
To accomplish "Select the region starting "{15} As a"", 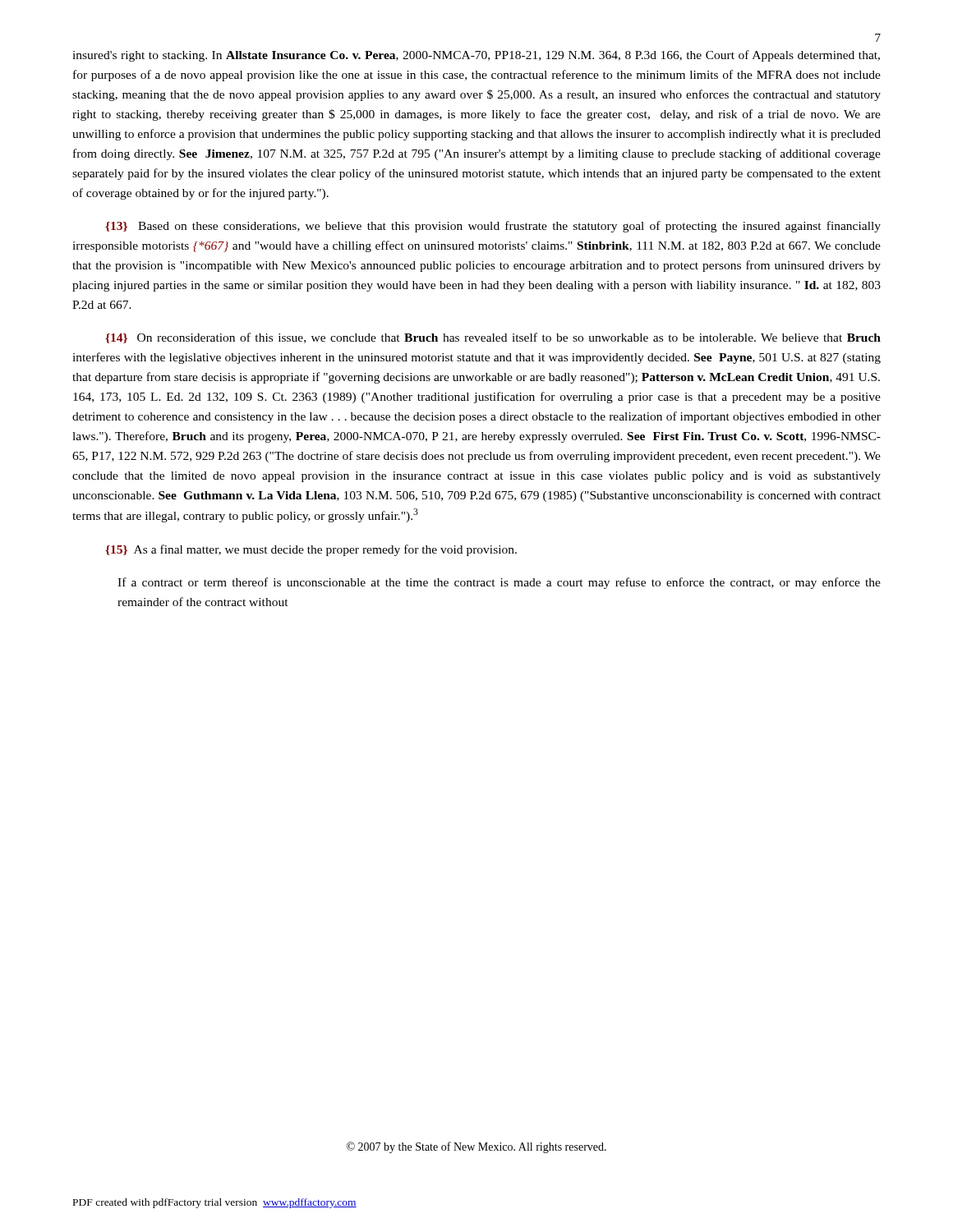I will point(311,549).
